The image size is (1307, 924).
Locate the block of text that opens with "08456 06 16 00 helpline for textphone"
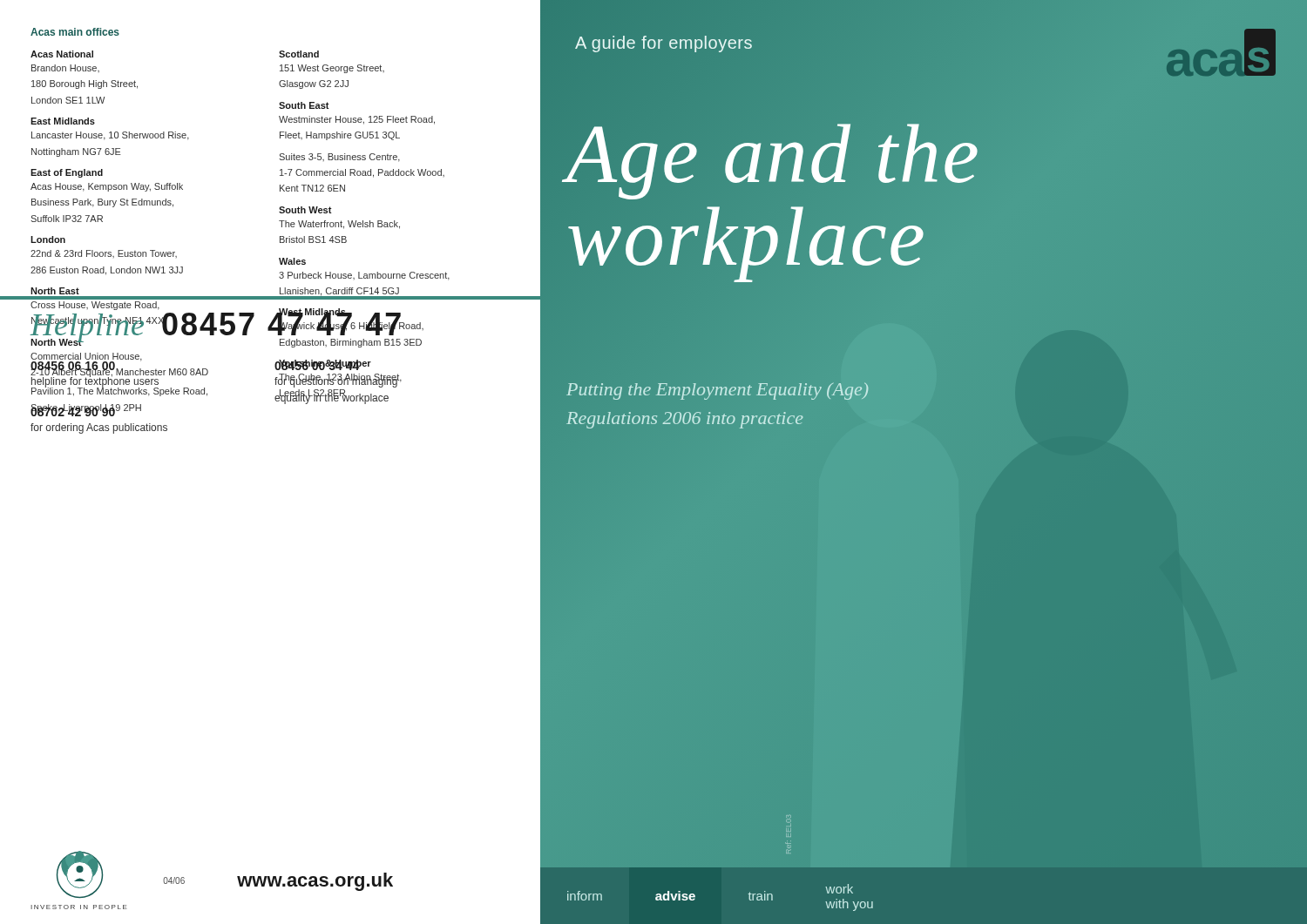pyautogui.click(x=135, y=373)
